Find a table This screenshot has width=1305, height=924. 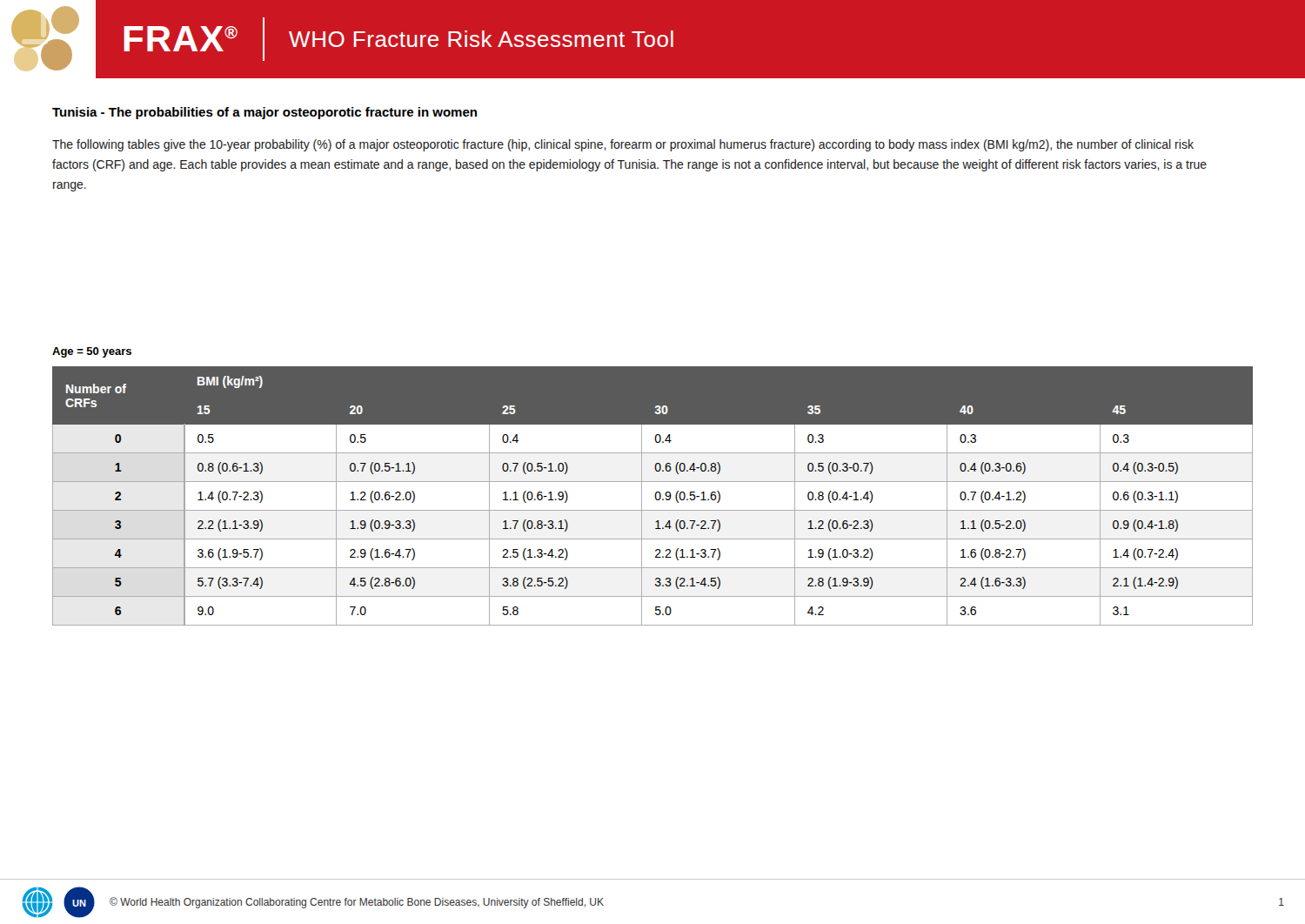point(652,496)
